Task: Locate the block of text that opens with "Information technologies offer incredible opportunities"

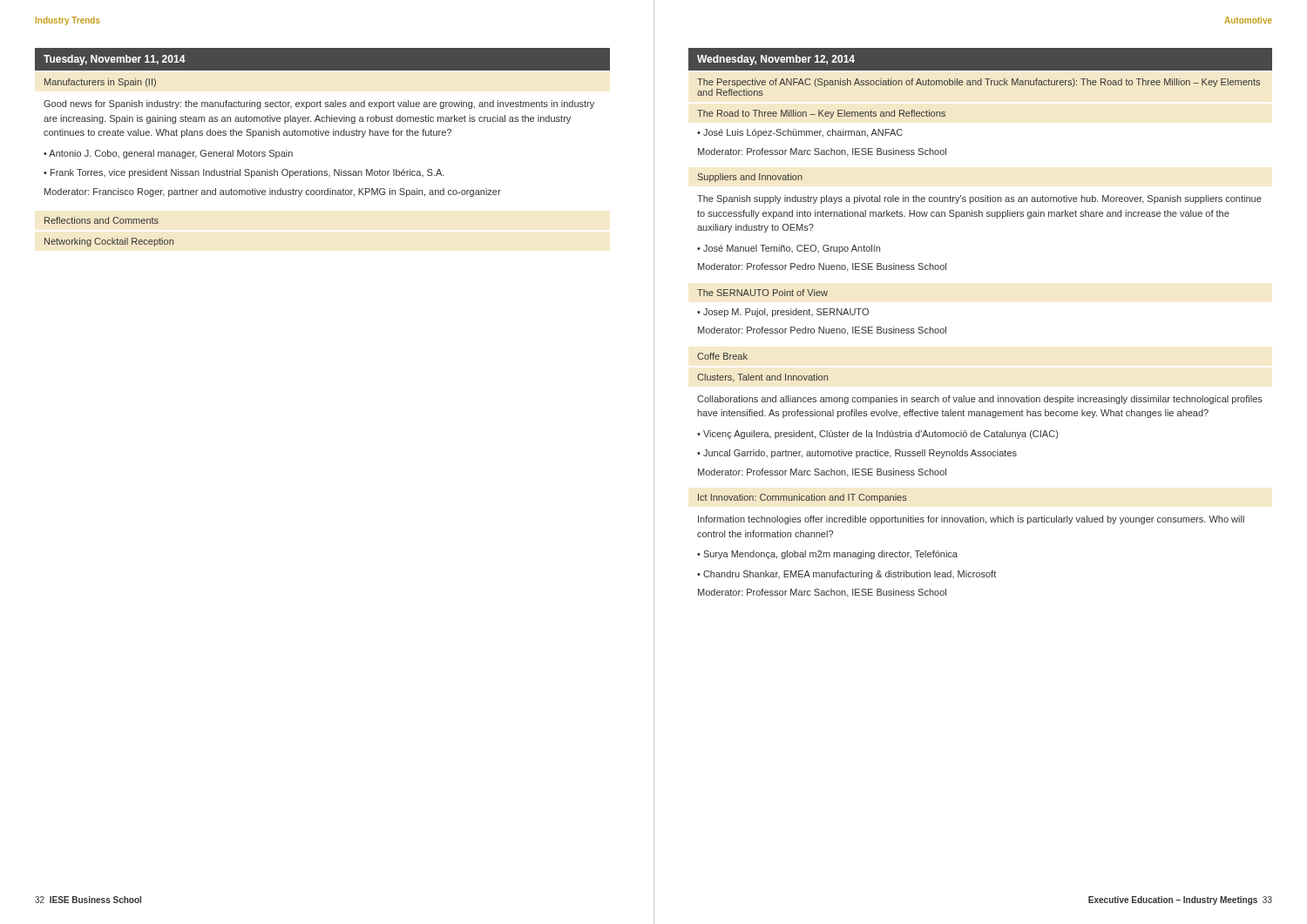Action: (x=971, y=526)
